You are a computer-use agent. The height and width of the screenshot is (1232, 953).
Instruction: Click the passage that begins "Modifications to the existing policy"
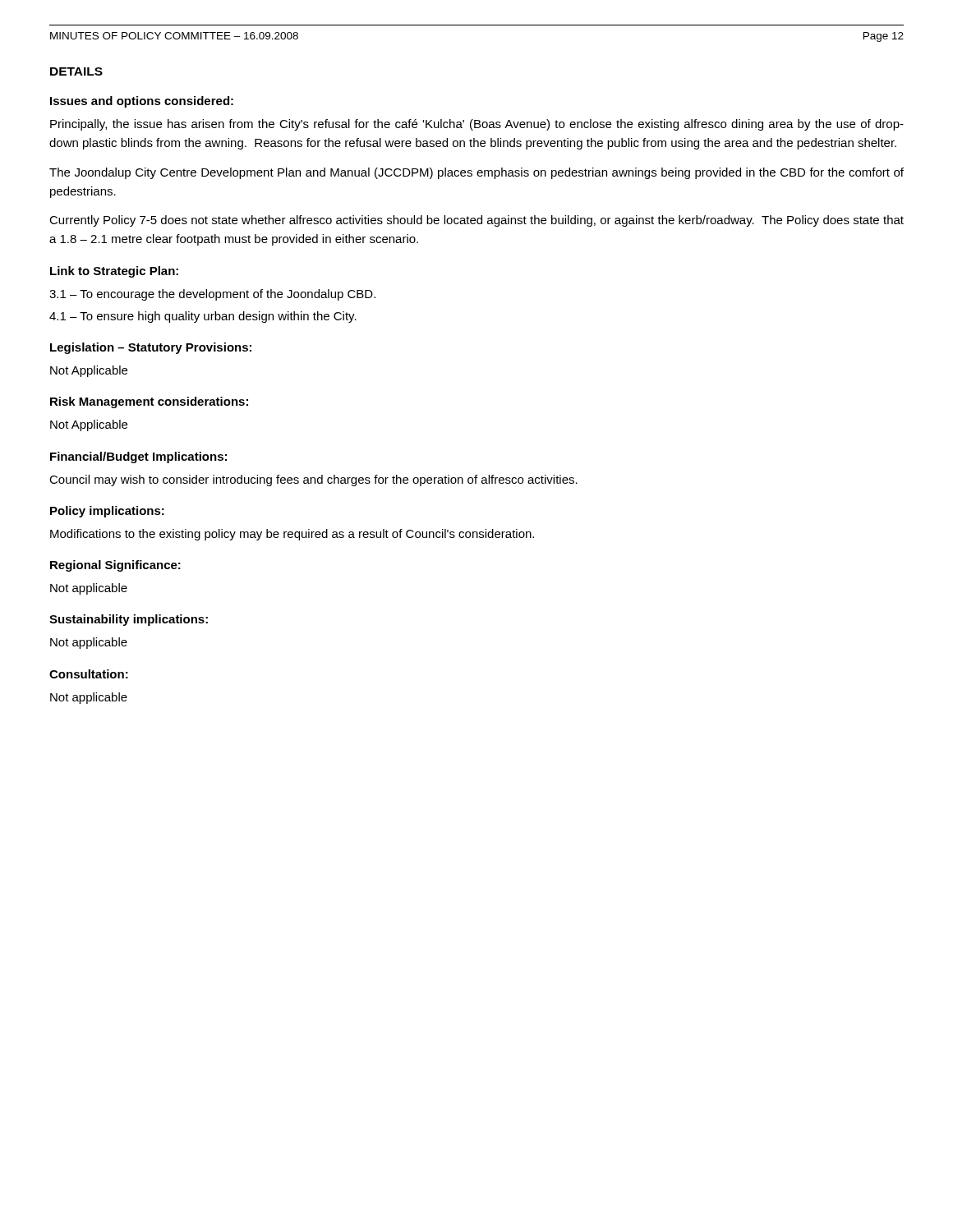tap(292, 533)
